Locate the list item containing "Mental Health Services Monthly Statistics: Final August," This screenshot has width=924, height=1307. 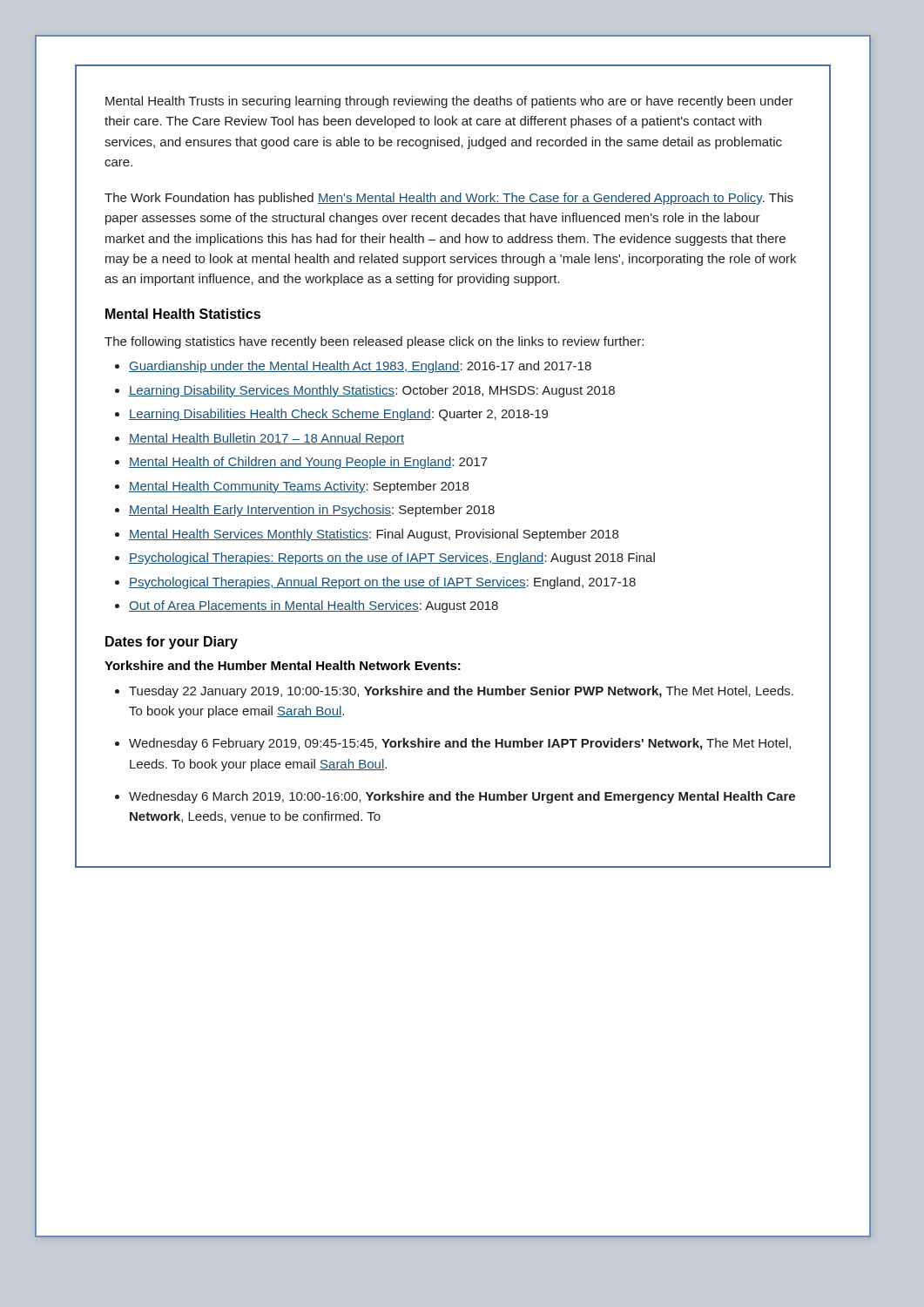click(465, 534)
